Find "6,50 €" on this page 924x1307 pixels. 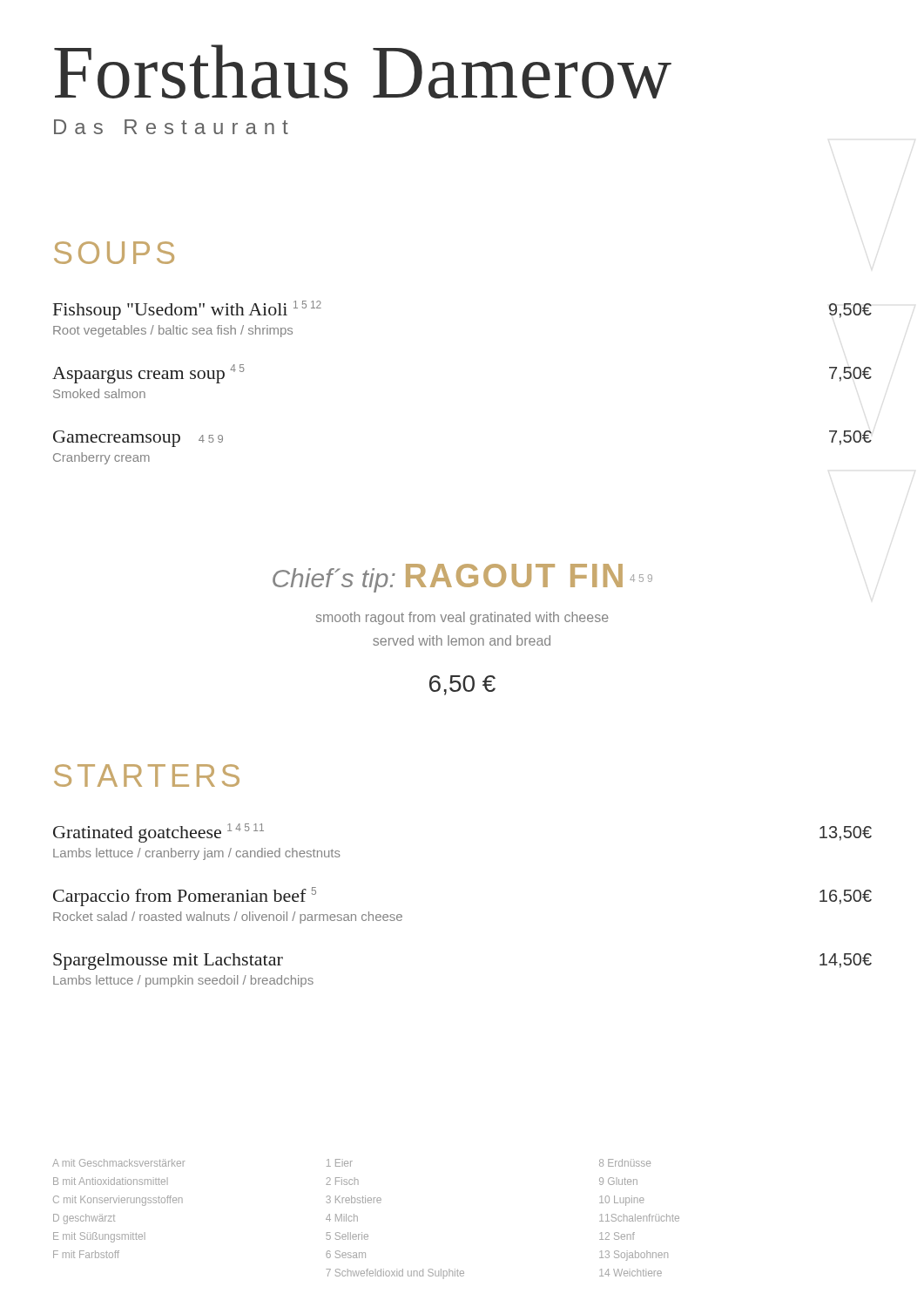[462, 684]
